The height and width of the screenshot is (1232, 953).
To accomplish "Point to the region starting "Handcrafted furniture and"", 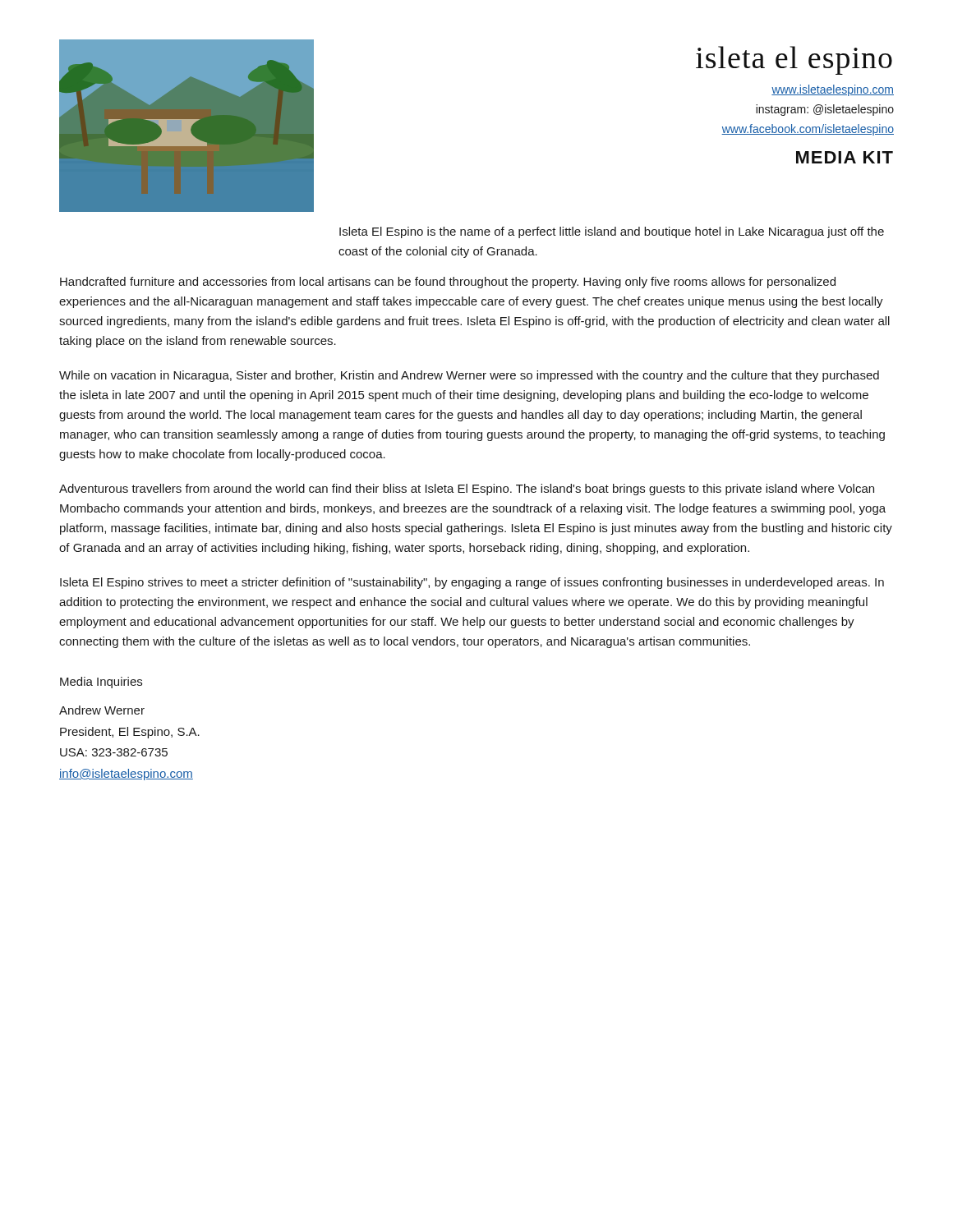I will coord(475,311).
